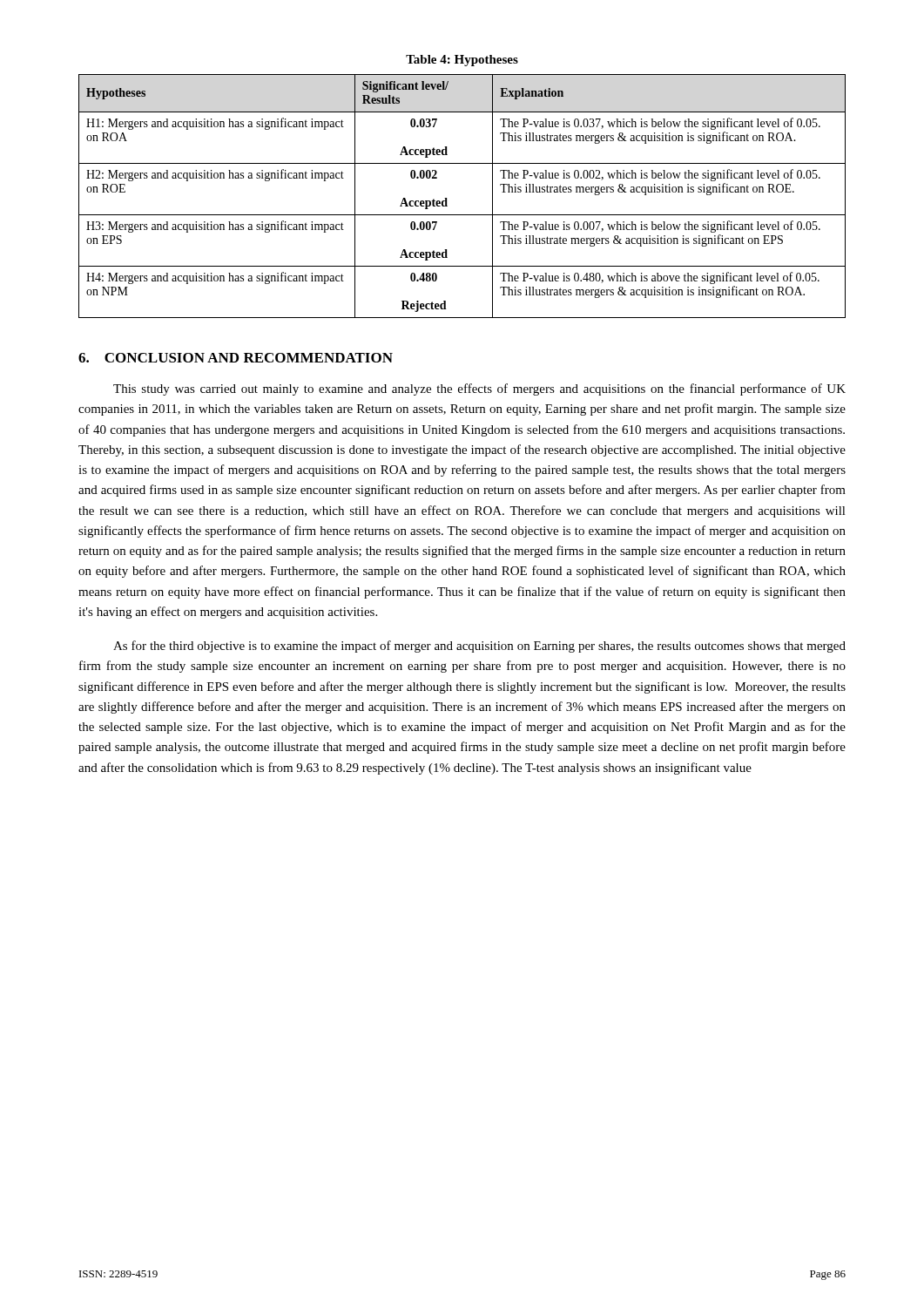924x1307 pixels.
Task: Point to the region starting "This study was carried"
Action: (462, 500)
